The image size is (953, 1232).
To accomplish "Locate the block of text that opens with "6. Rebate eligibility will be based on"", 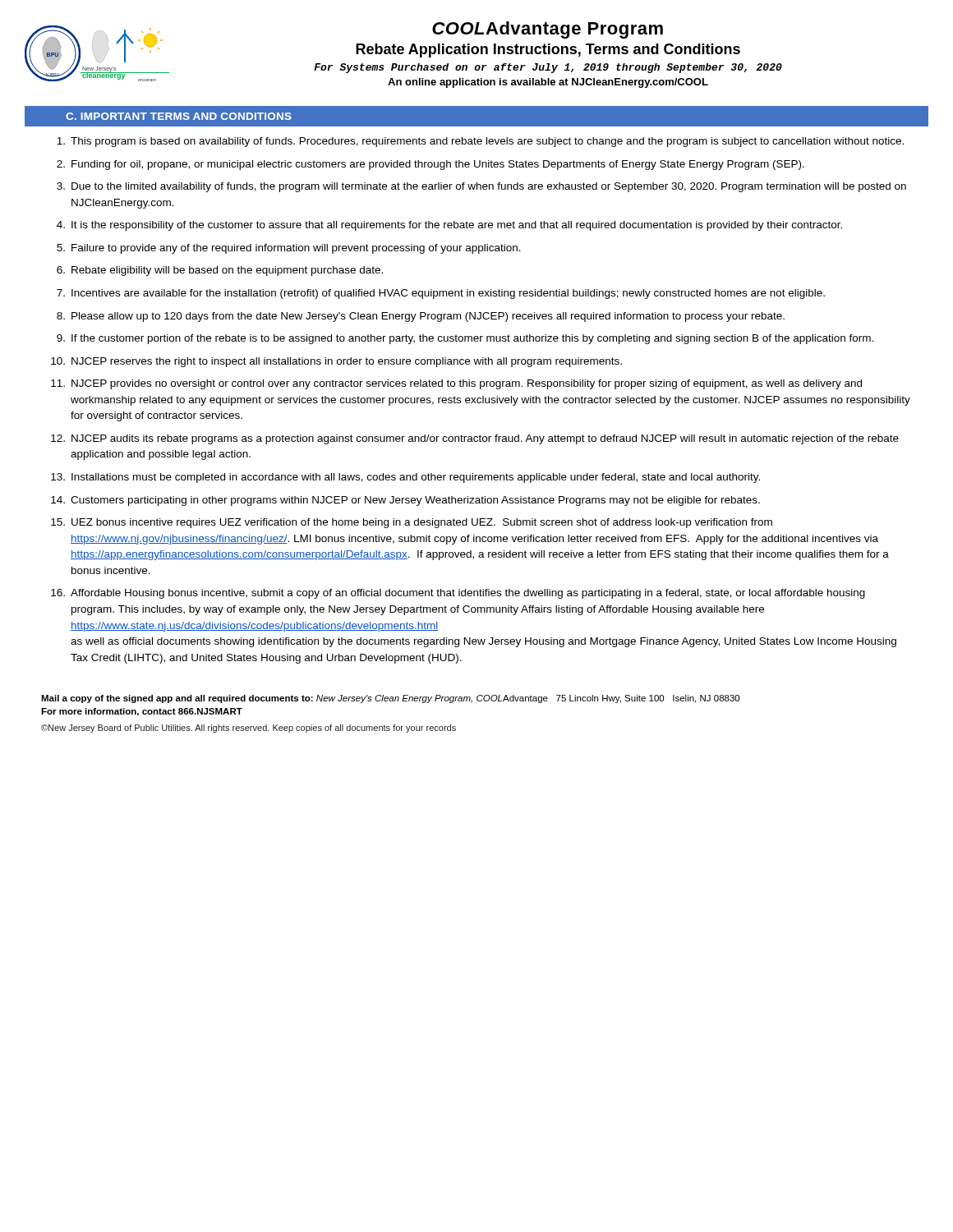I will (x=220, y=271).
